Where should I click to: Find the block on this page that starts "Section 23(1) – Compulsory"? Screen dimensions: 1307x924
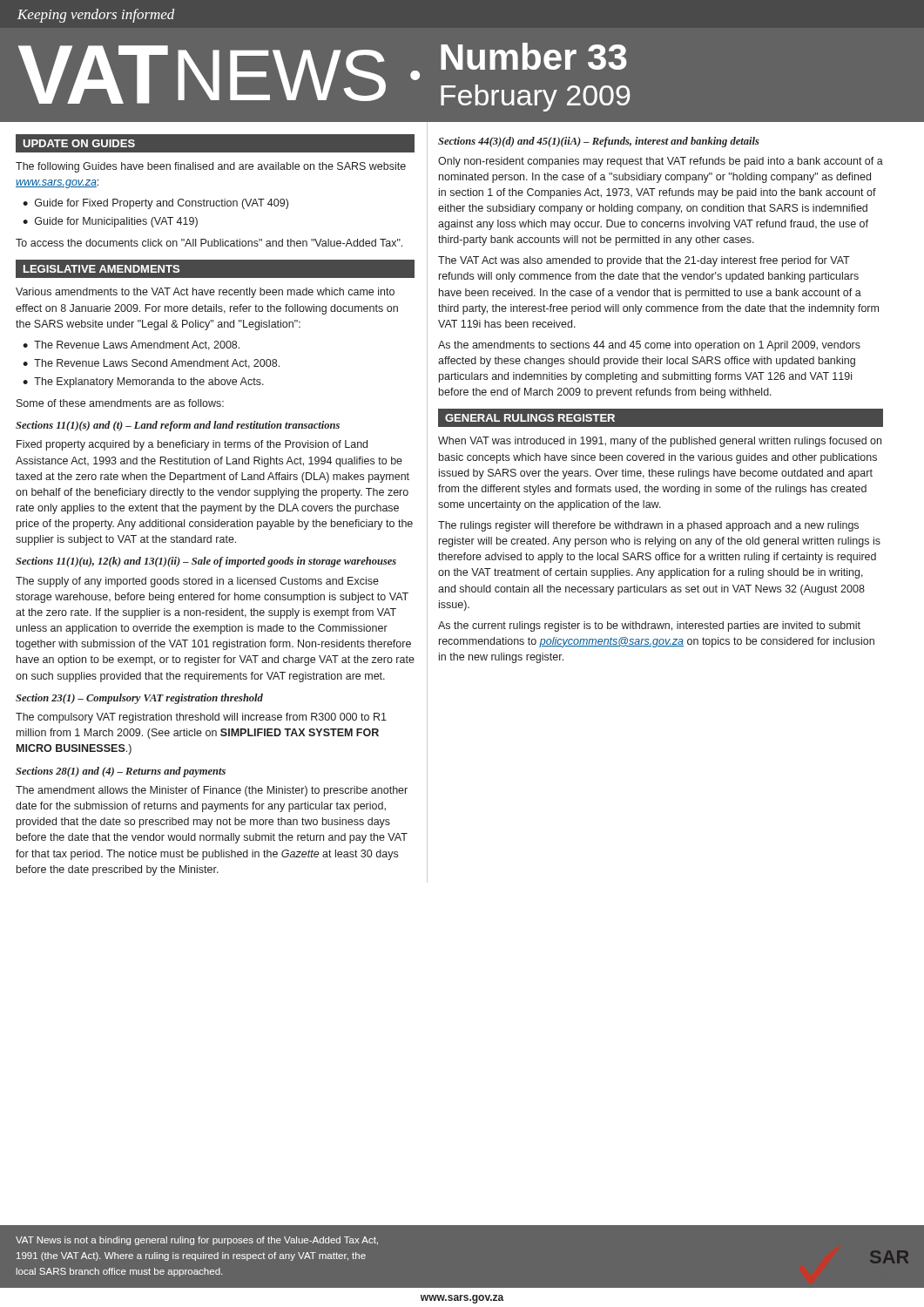pos(139,698)
